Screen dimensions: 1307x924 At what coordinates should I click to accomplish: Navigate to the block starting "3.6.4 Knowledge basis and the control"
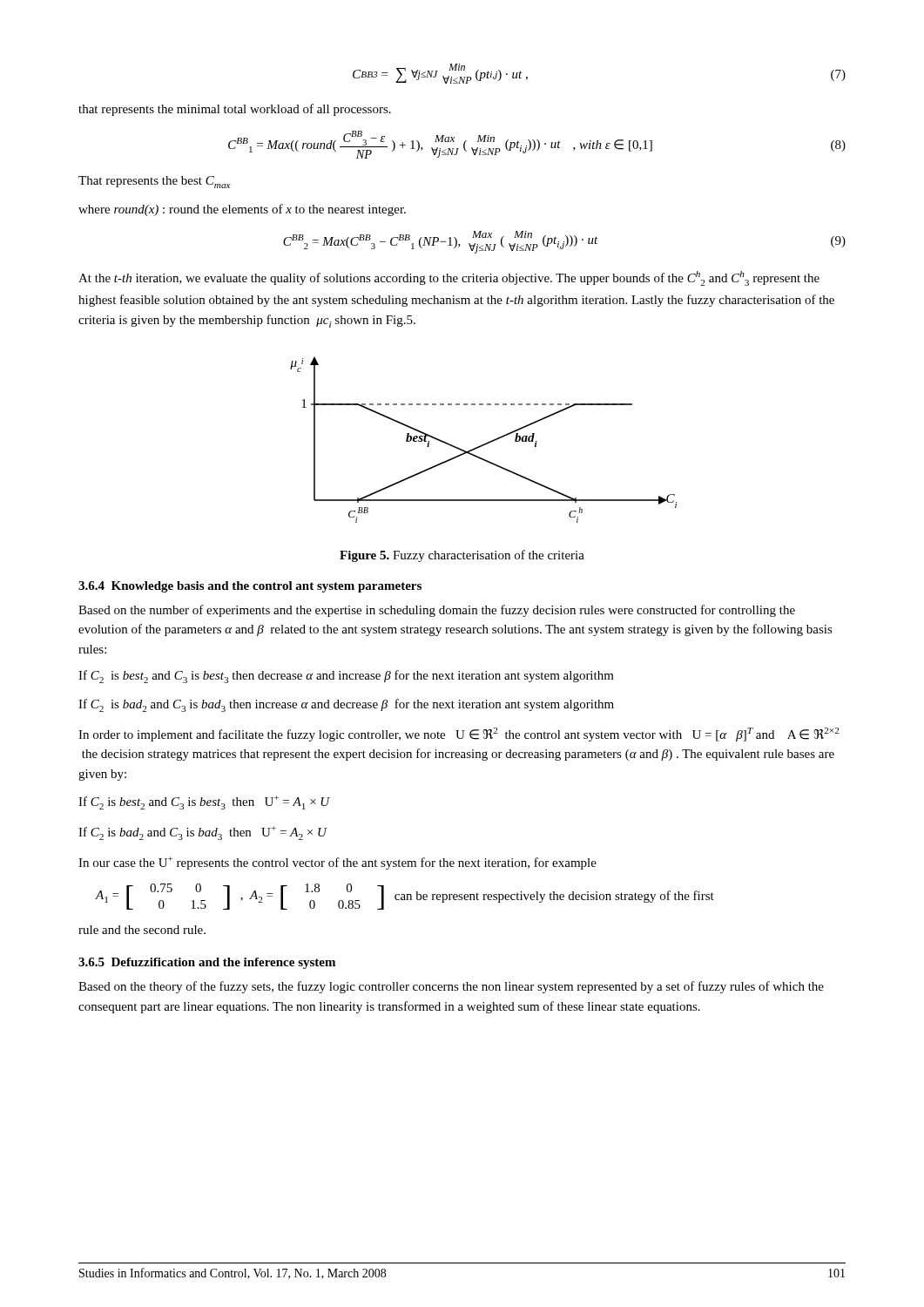[x=250, y=585]
